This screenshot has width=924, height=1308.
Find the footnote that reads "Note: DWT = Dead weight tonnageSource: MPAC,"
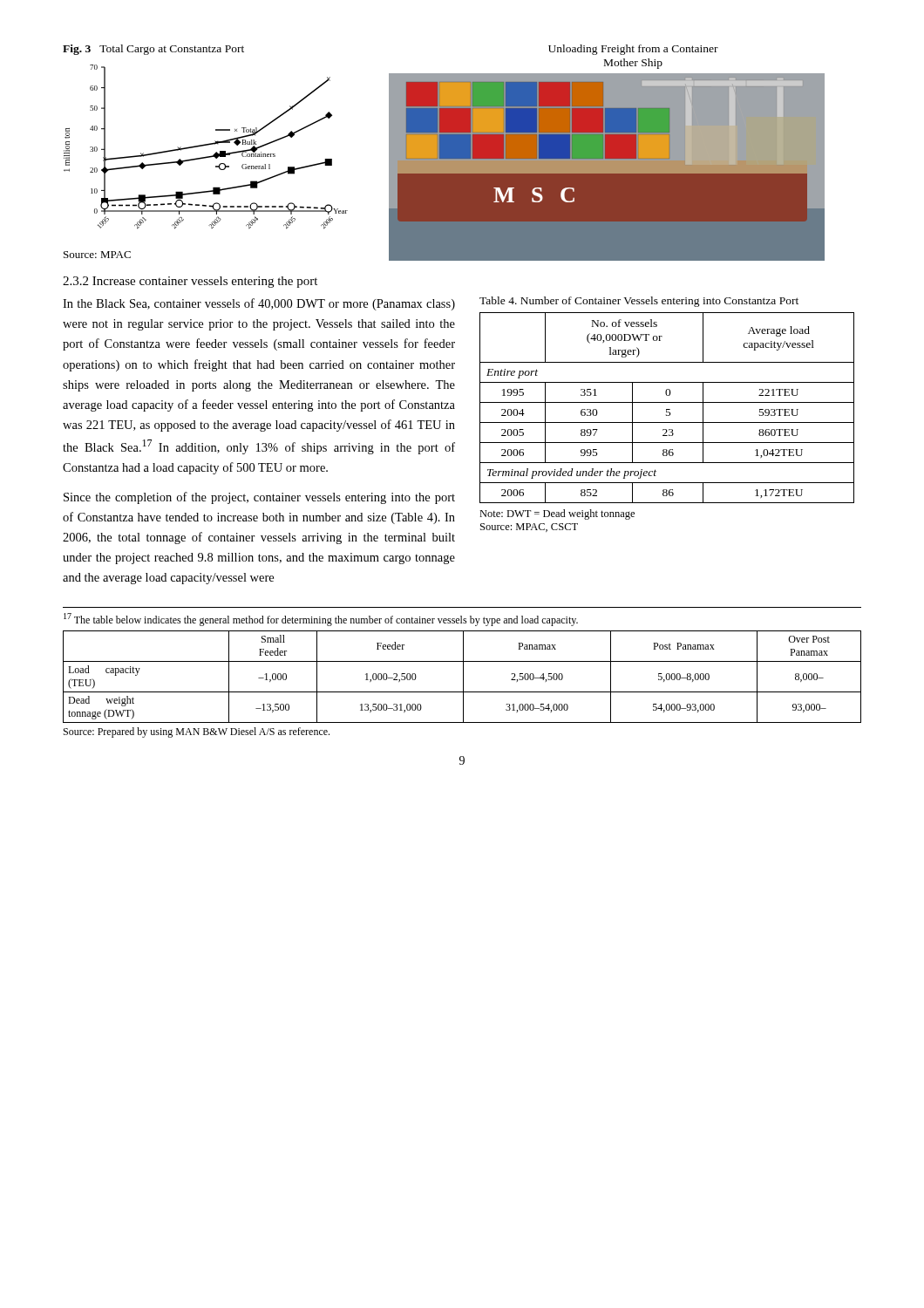557,520
